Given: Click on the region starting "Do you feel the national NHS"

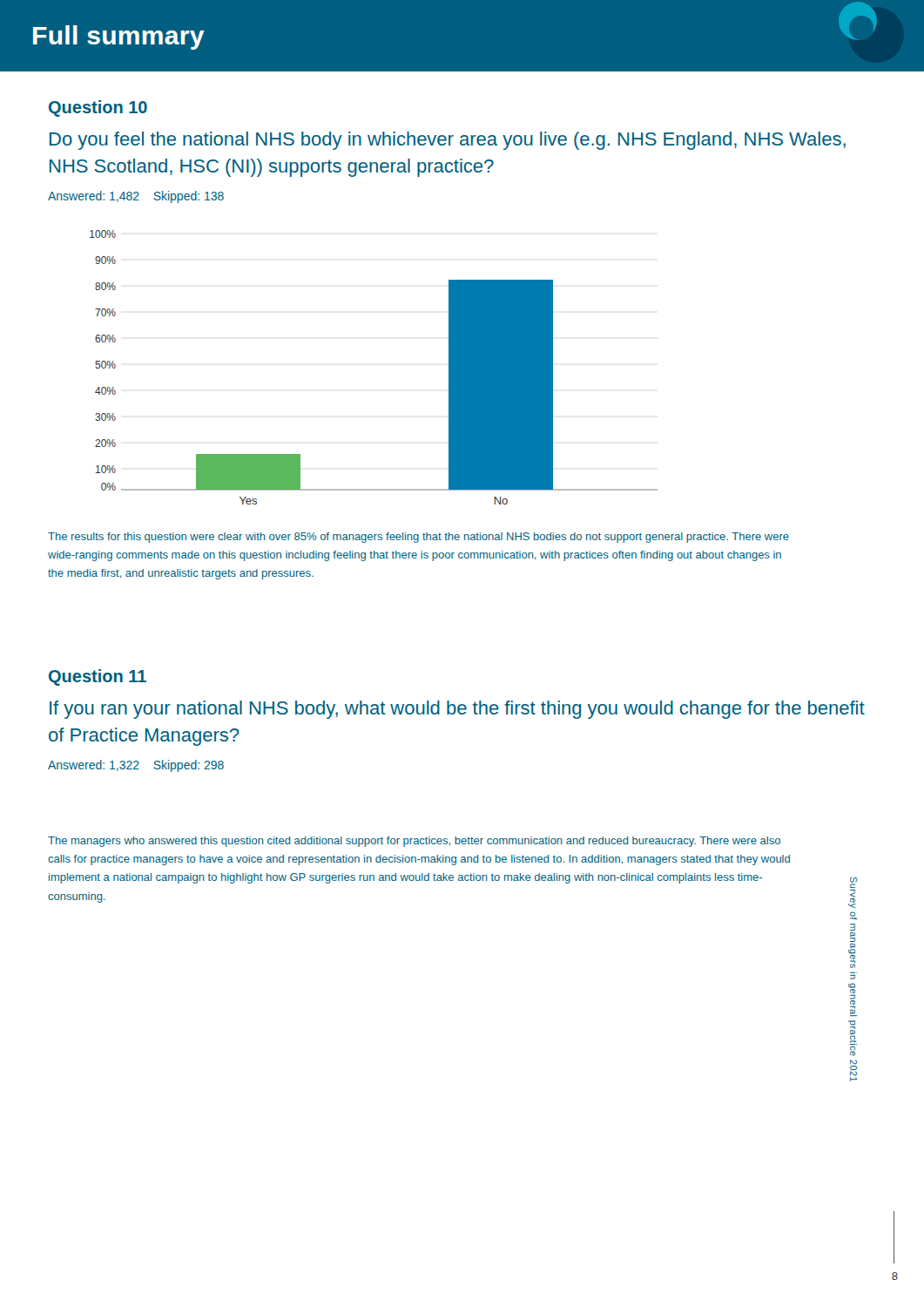Looking at the screenshot, I should point(447,152).
